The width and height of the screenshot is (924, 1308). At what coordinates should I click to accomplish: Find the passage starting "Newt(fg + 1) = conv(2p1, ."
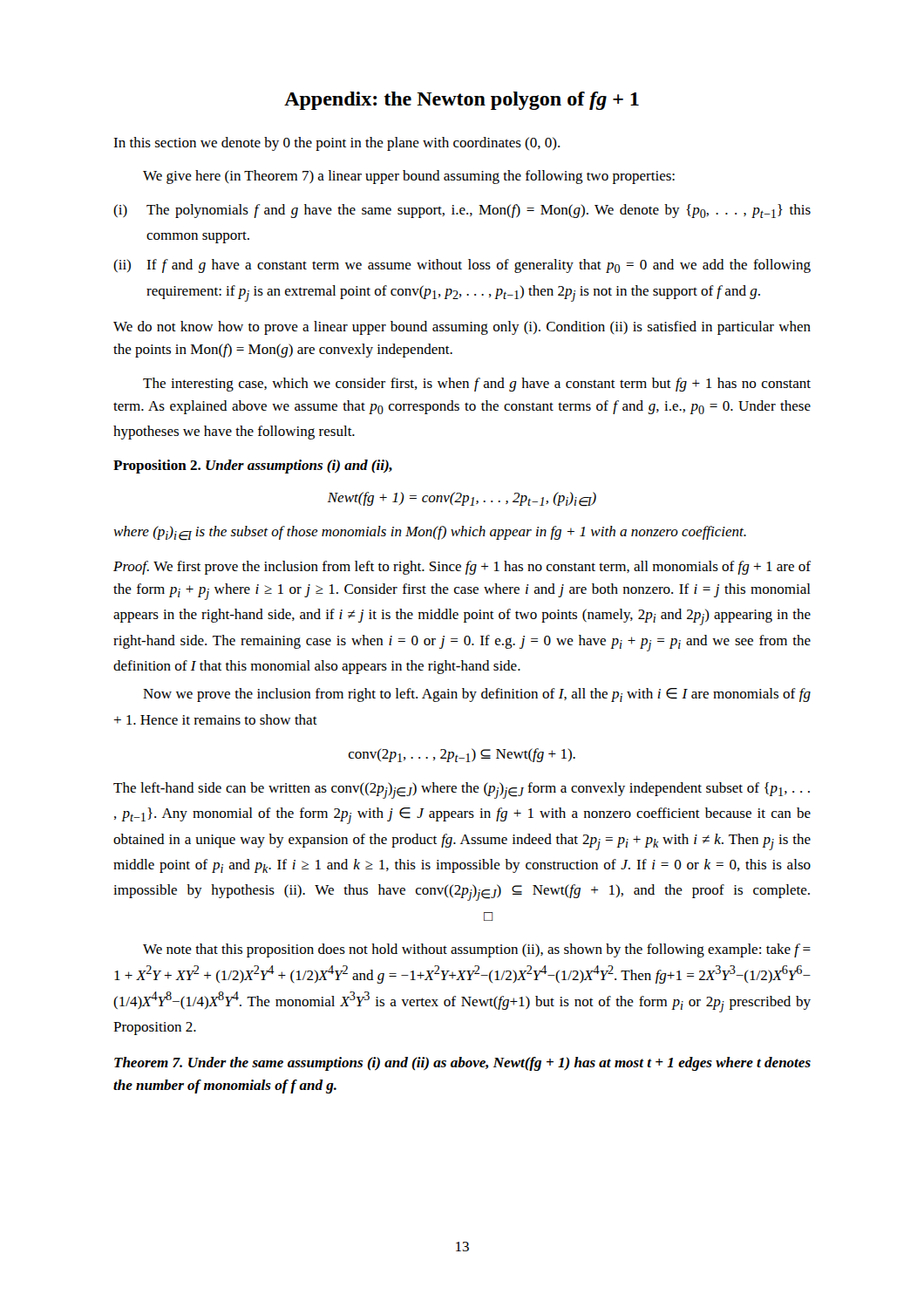pos(462,499)
